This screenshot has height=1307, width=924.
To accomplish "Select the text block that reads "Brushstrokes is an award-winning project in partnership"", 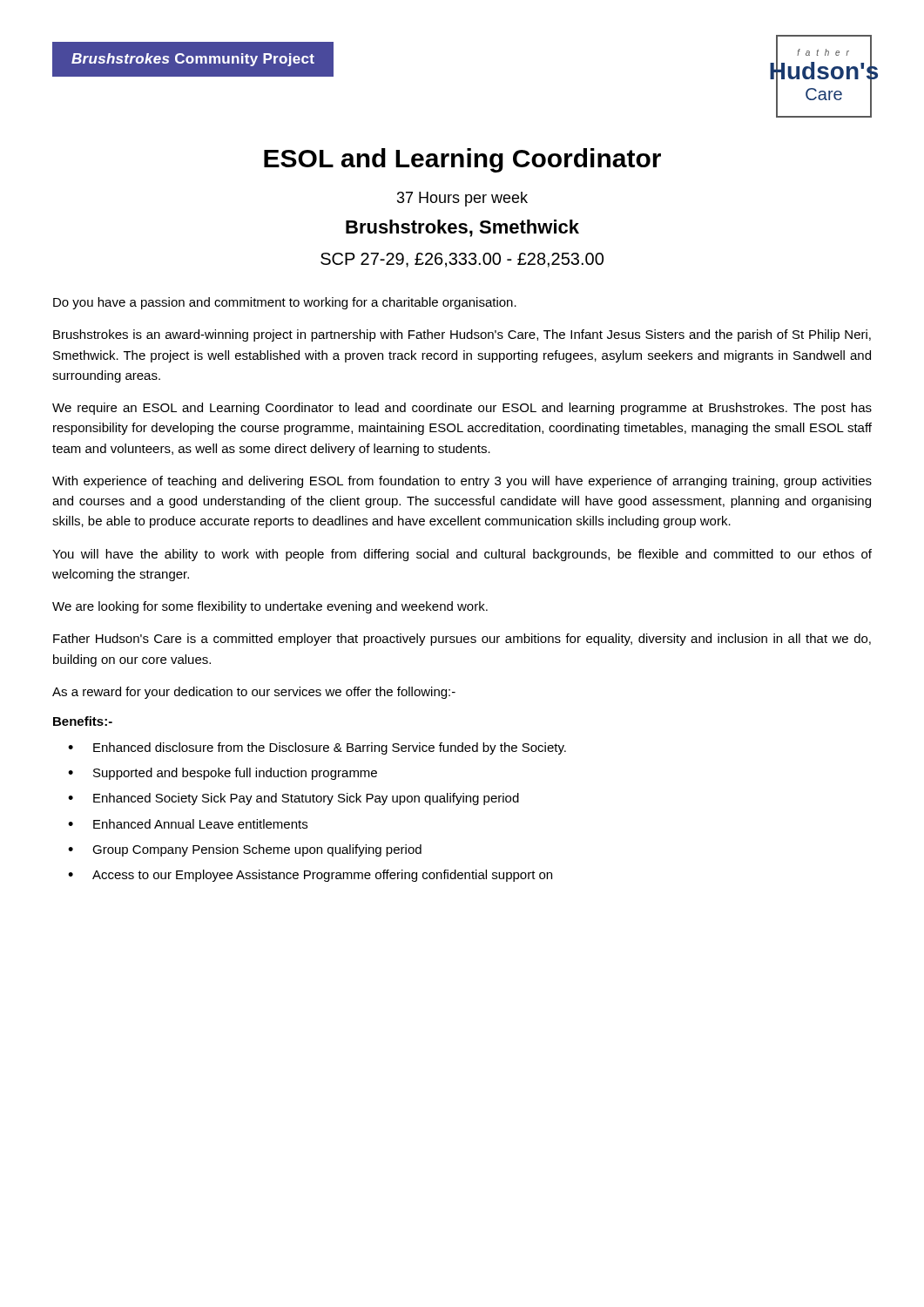I will (x=462, y=355).
